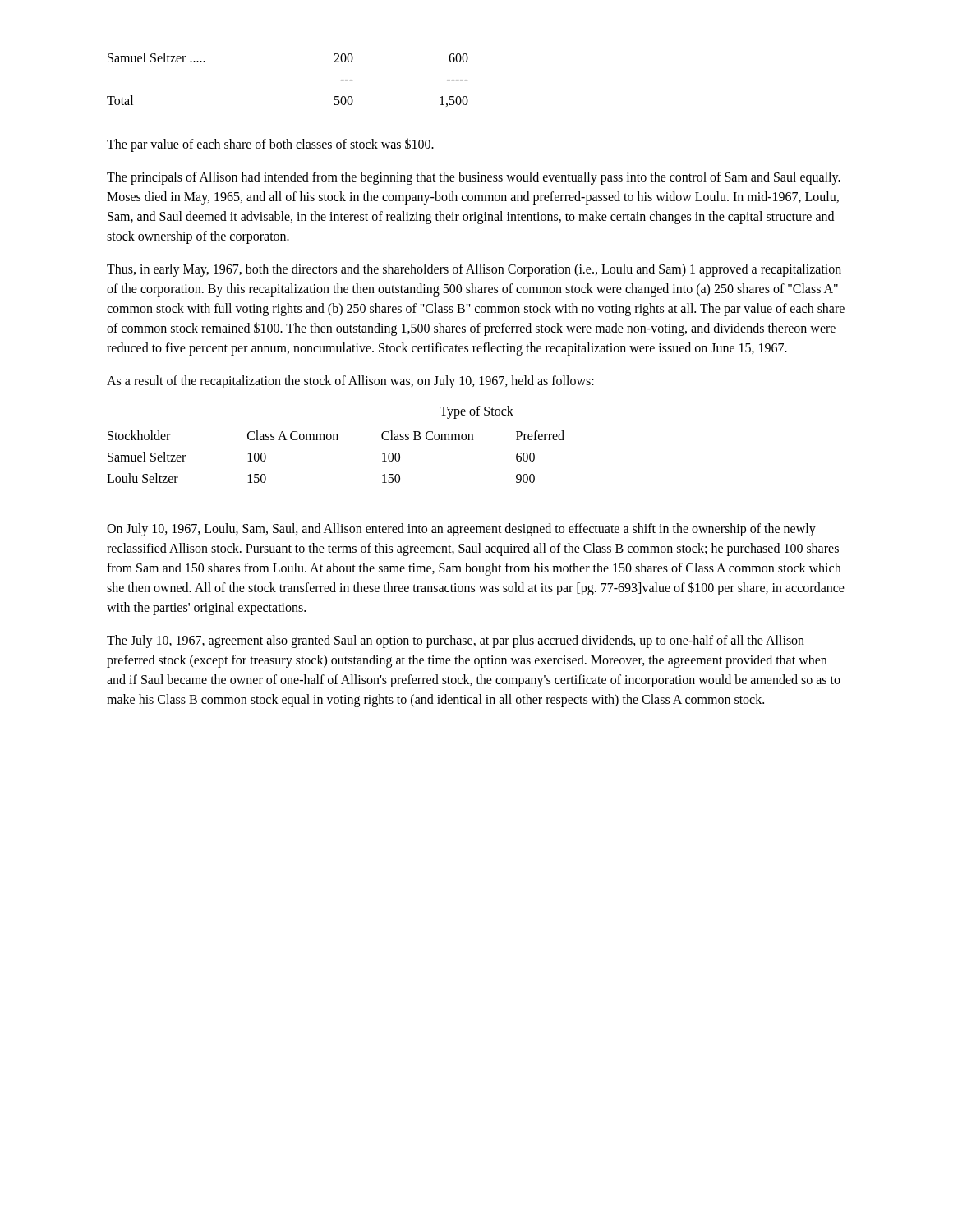Locate the block of text that opens with "The par value of each share of"
The image size is (953, 1232).
click(x=271, y=144)
